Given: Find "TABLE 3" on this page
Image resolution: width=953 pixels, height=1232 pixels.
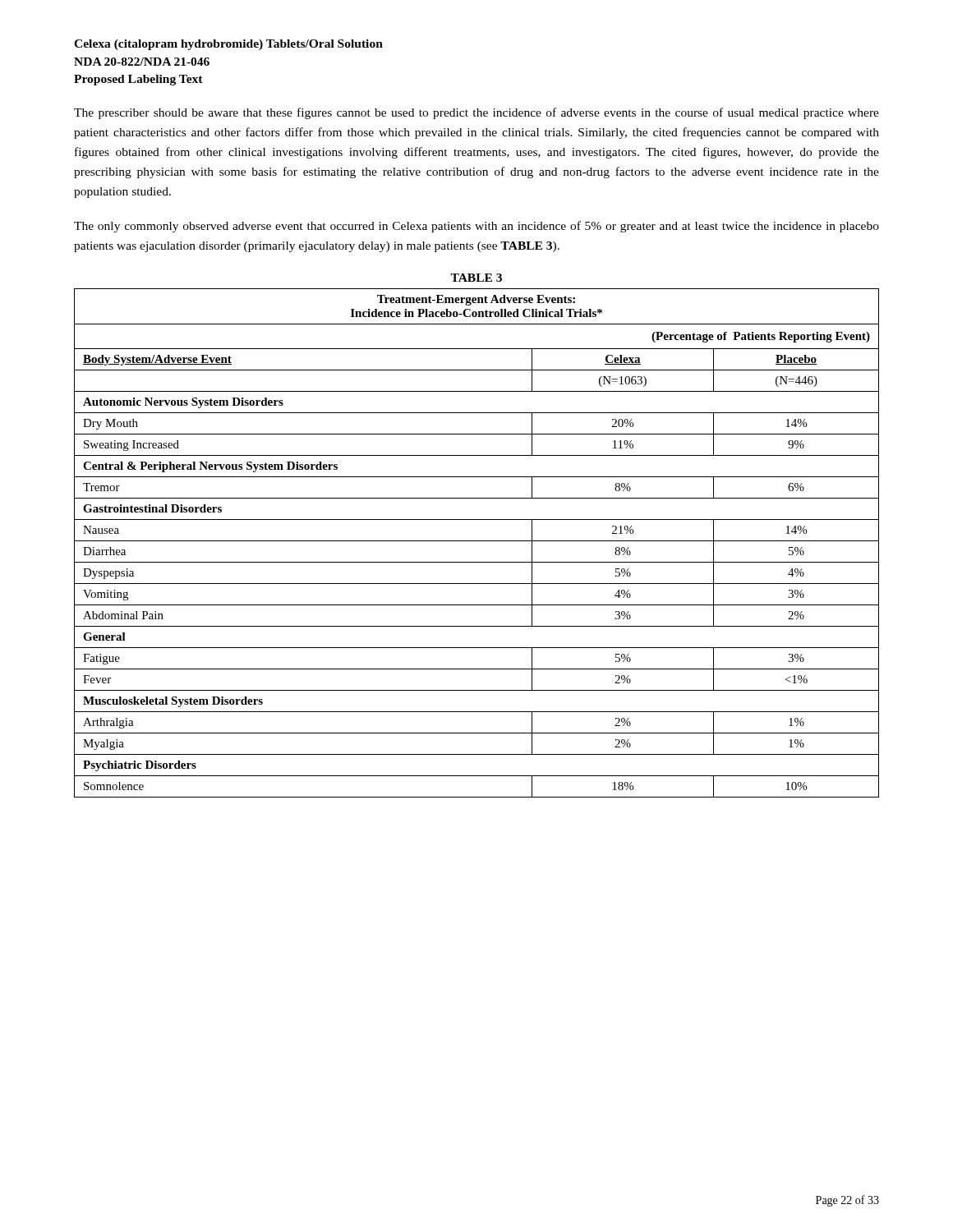Looking at the screenshot, I should 476,277.
